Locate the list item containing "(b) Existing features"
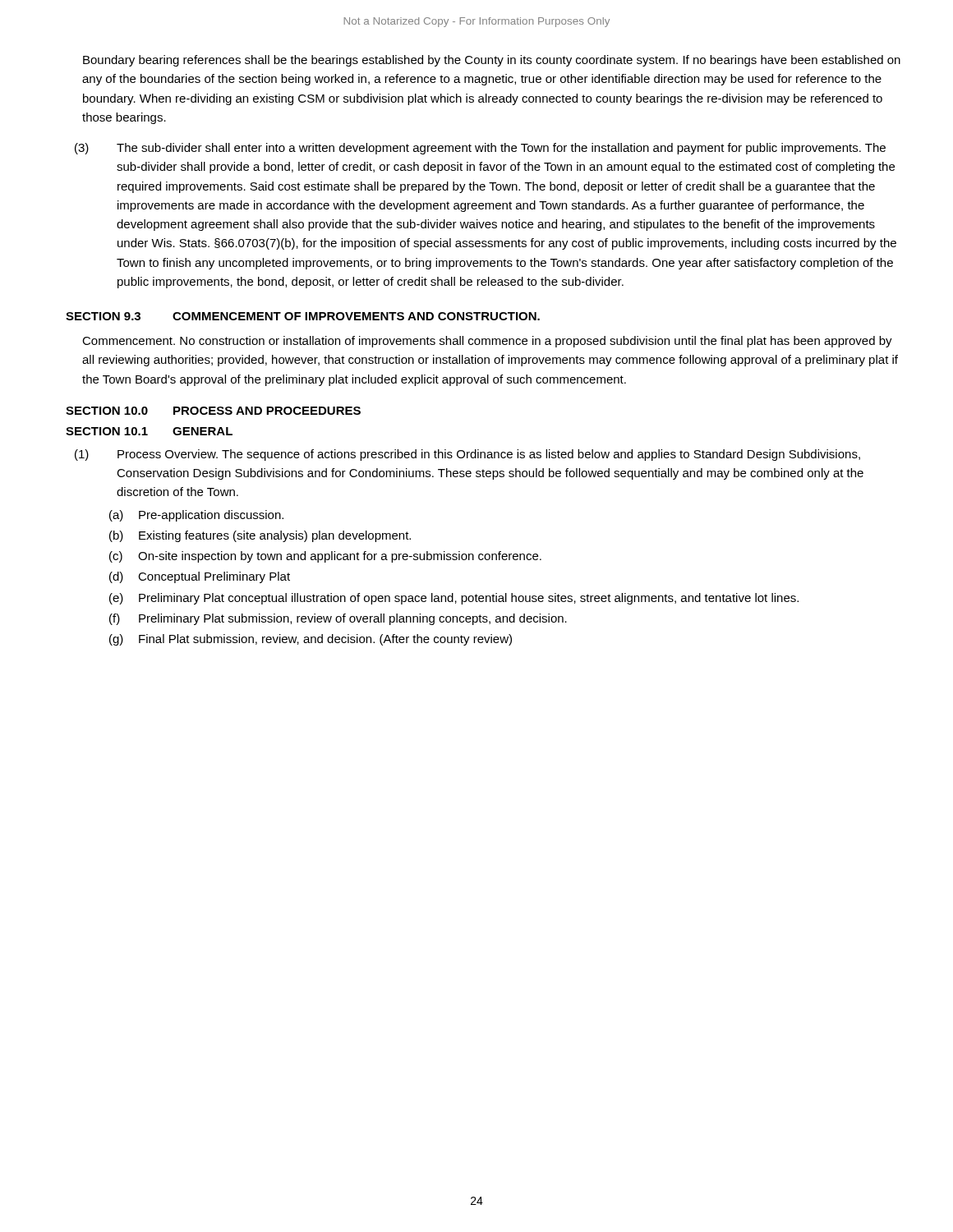Viewport: 953px width, 1232px height. coord(260,536)
